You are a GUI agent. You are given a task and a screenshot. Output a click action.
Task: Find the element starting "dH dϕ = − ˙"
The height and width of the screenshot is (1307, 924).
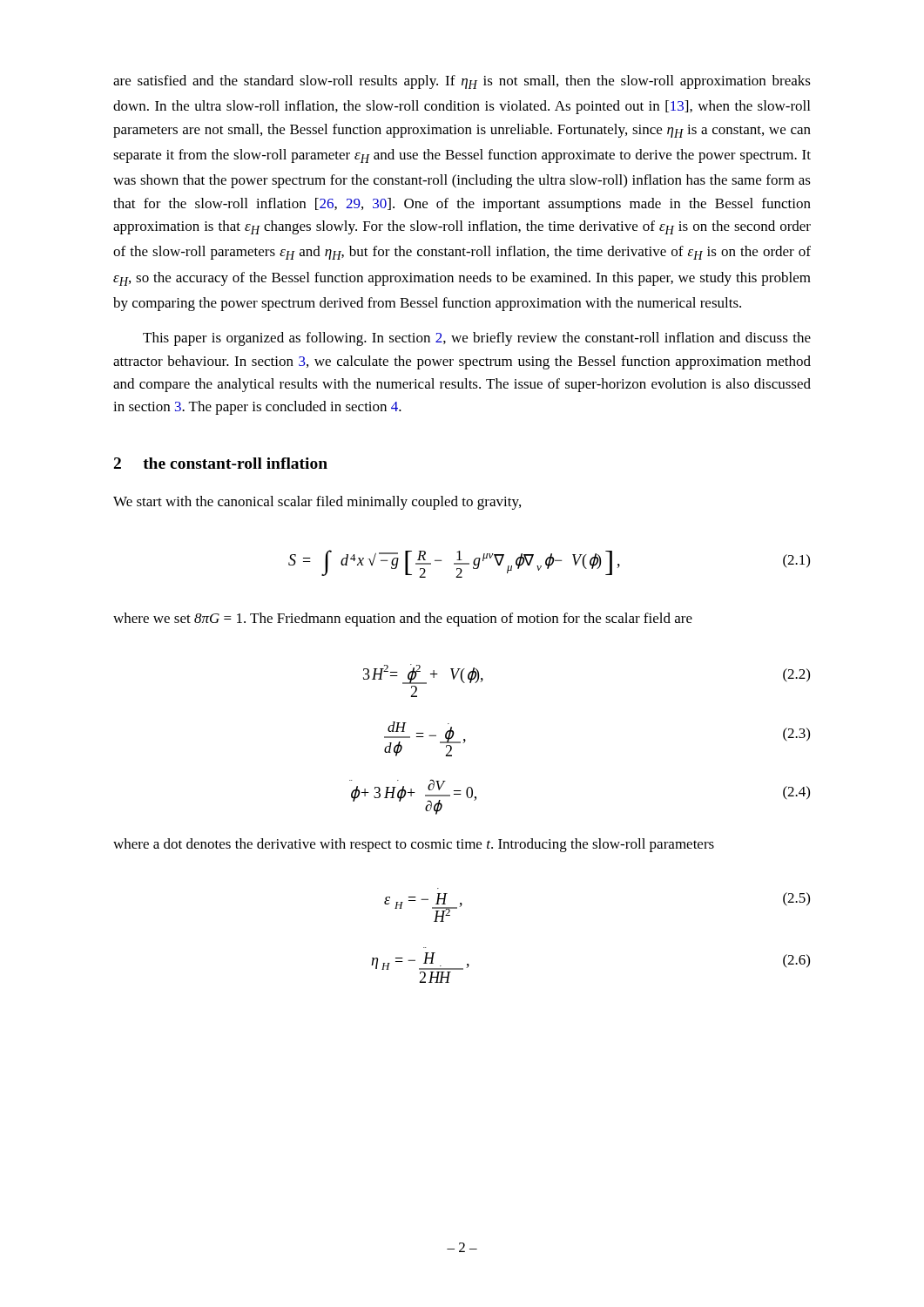point(462,733)
